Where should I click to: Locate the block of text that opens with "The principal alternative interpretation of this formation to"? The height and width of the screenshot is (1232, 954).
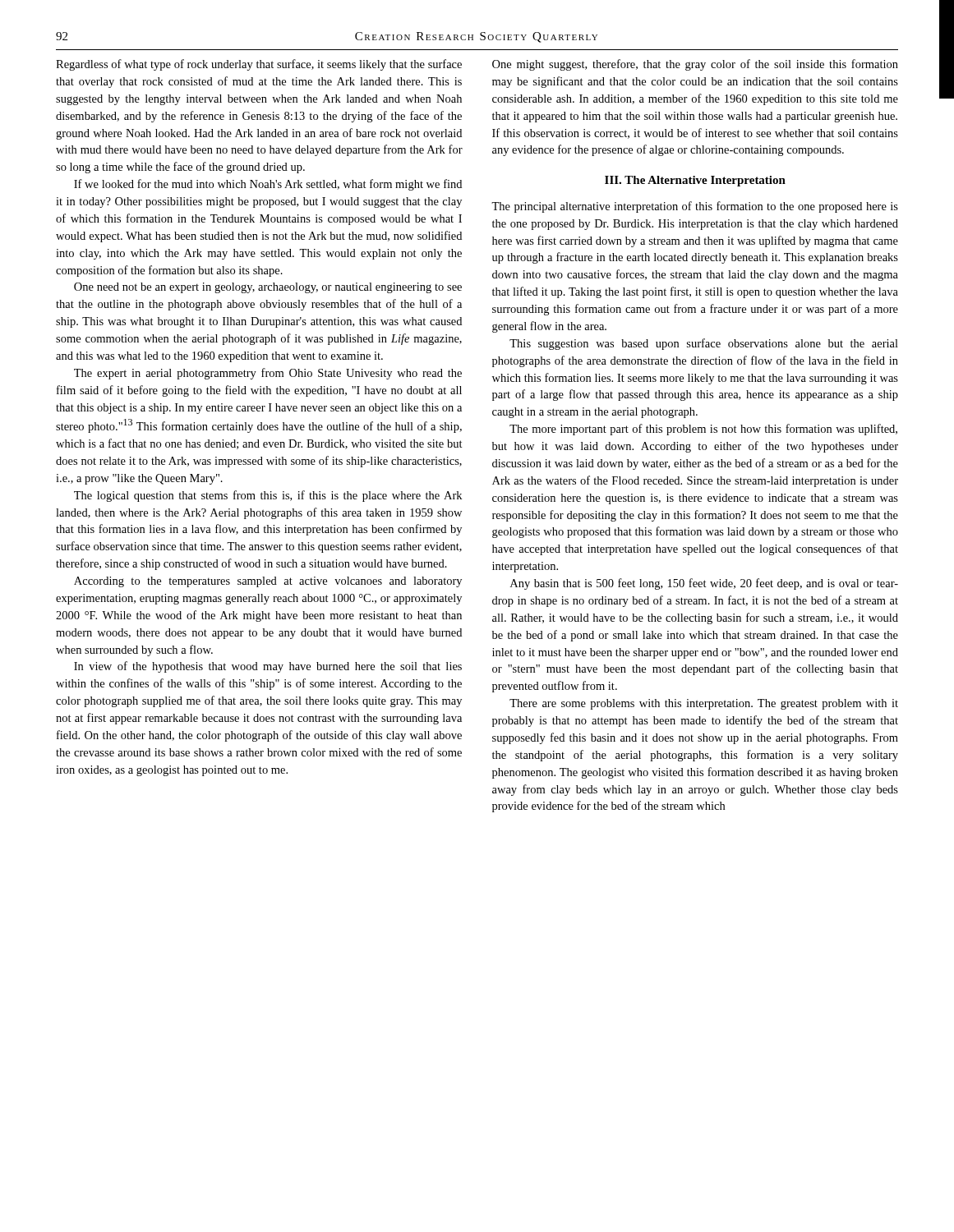[695, 266]
